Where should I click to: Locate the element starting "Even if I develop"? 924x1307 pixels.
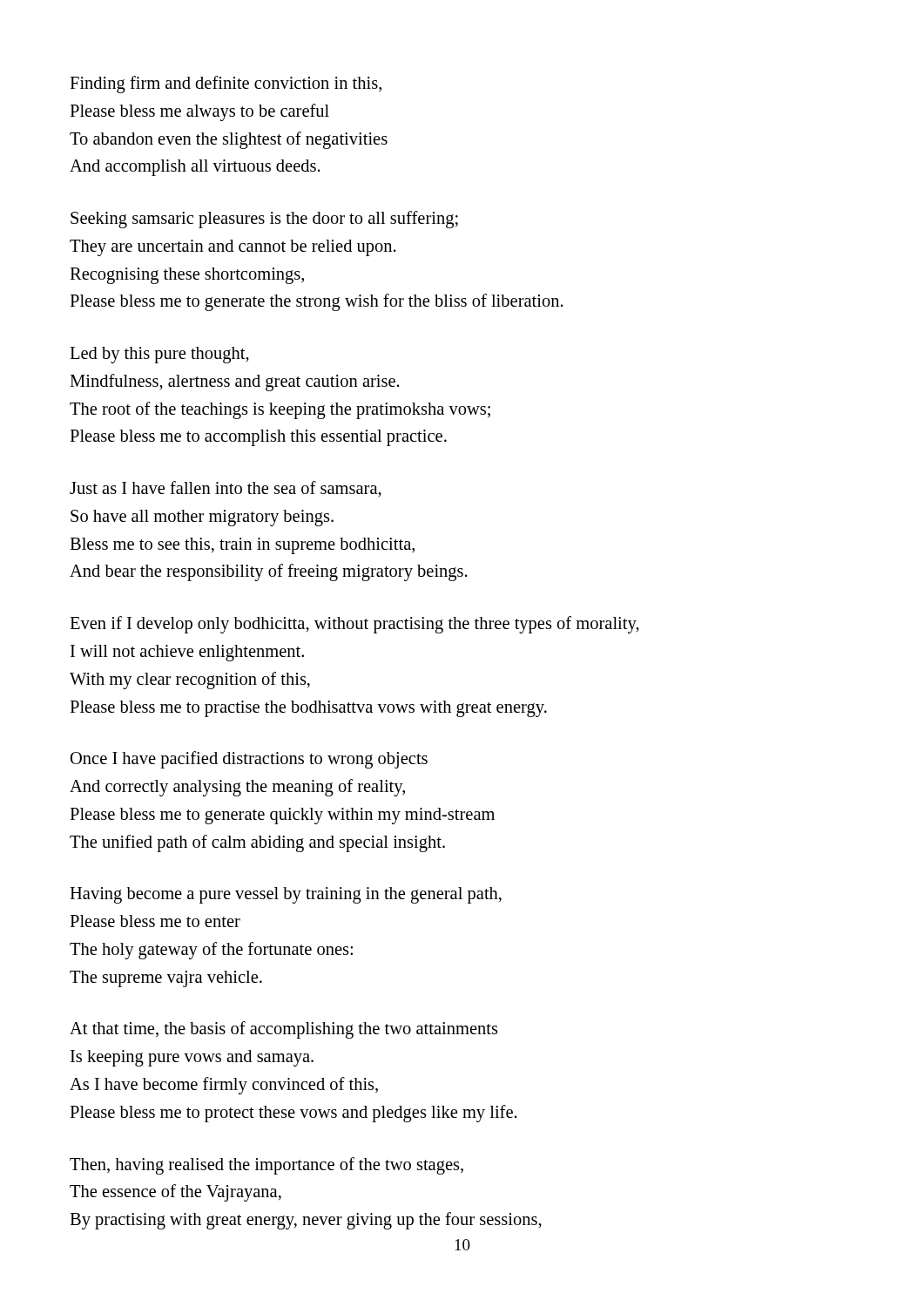pos(354,625)
